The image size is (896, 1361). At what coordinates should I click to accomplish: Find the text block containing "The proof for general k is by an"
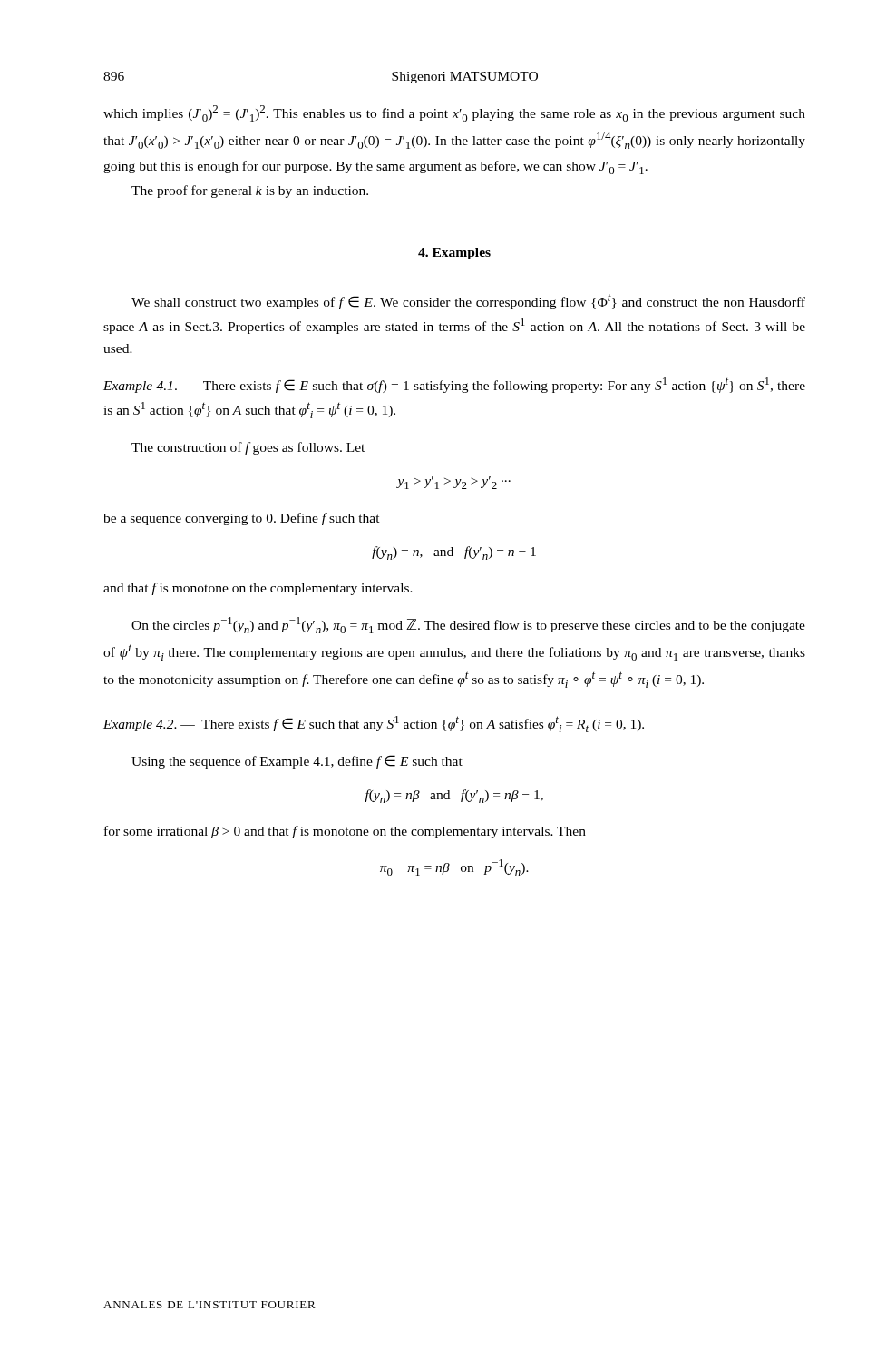click(250, 190)
